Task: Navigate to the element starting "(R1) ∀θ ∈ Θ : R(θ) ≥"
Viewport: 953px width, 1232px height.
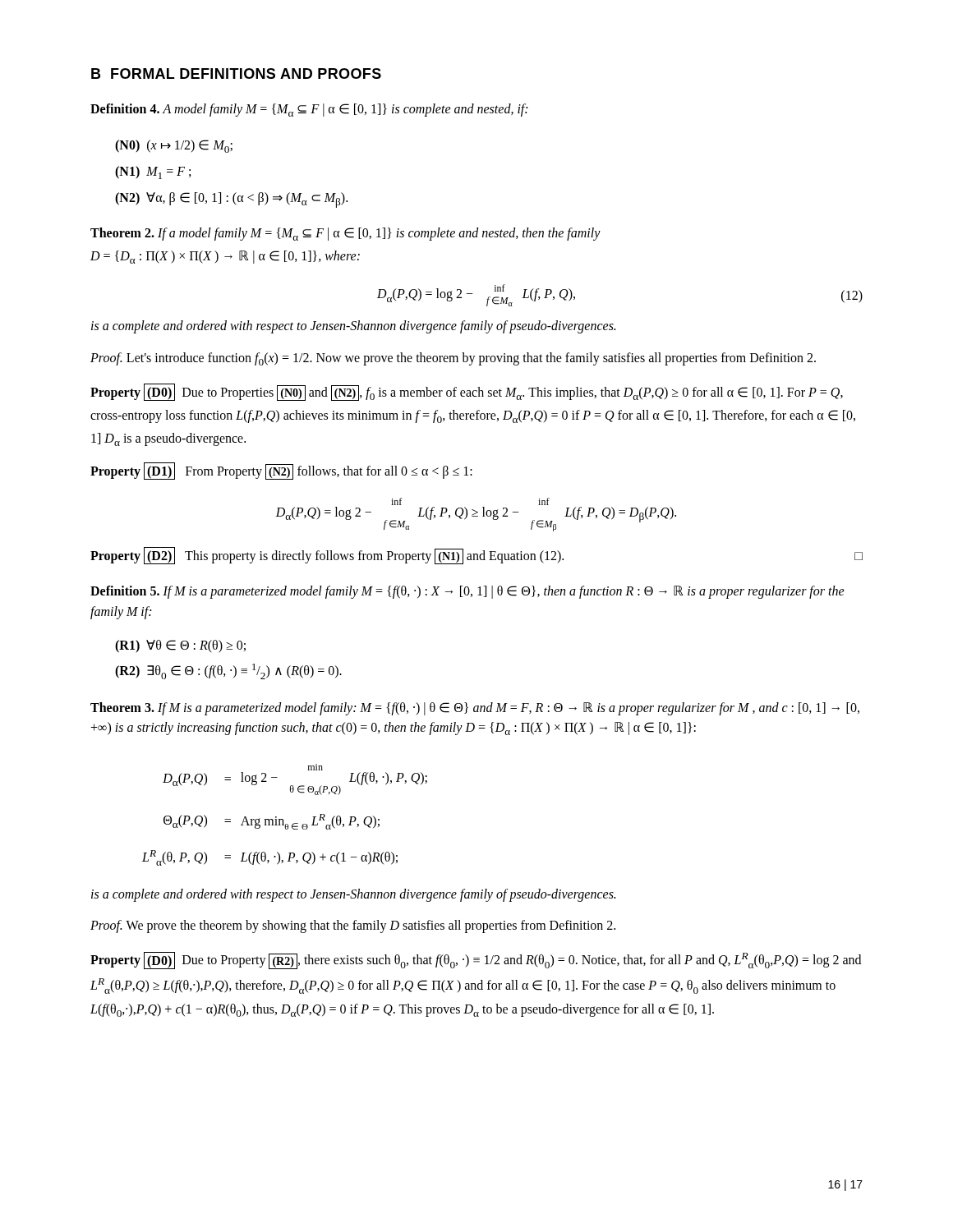Action: pos(181,645)
